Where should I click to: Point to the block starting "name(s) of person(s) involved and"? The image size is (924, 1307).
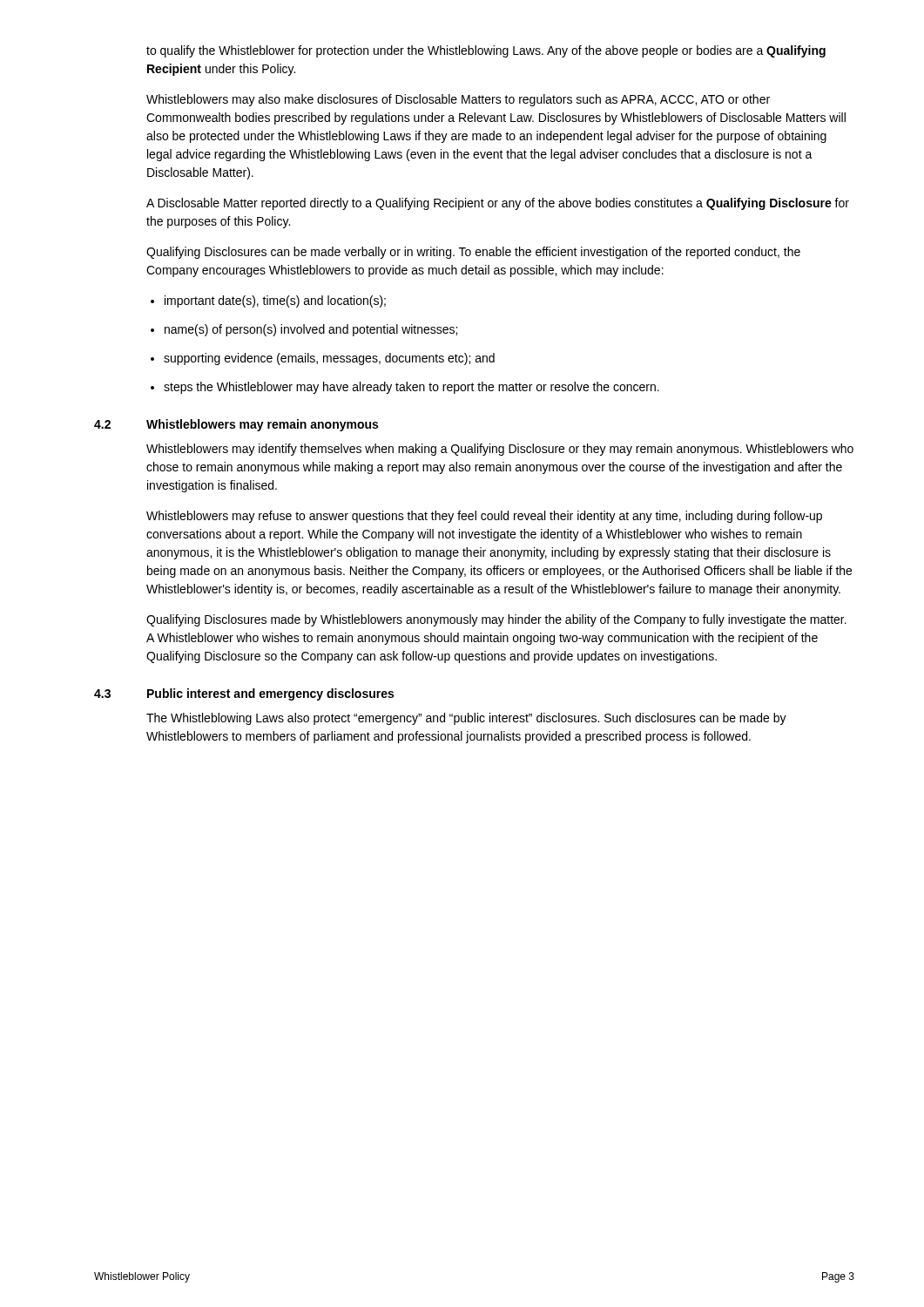click(311, 329)
